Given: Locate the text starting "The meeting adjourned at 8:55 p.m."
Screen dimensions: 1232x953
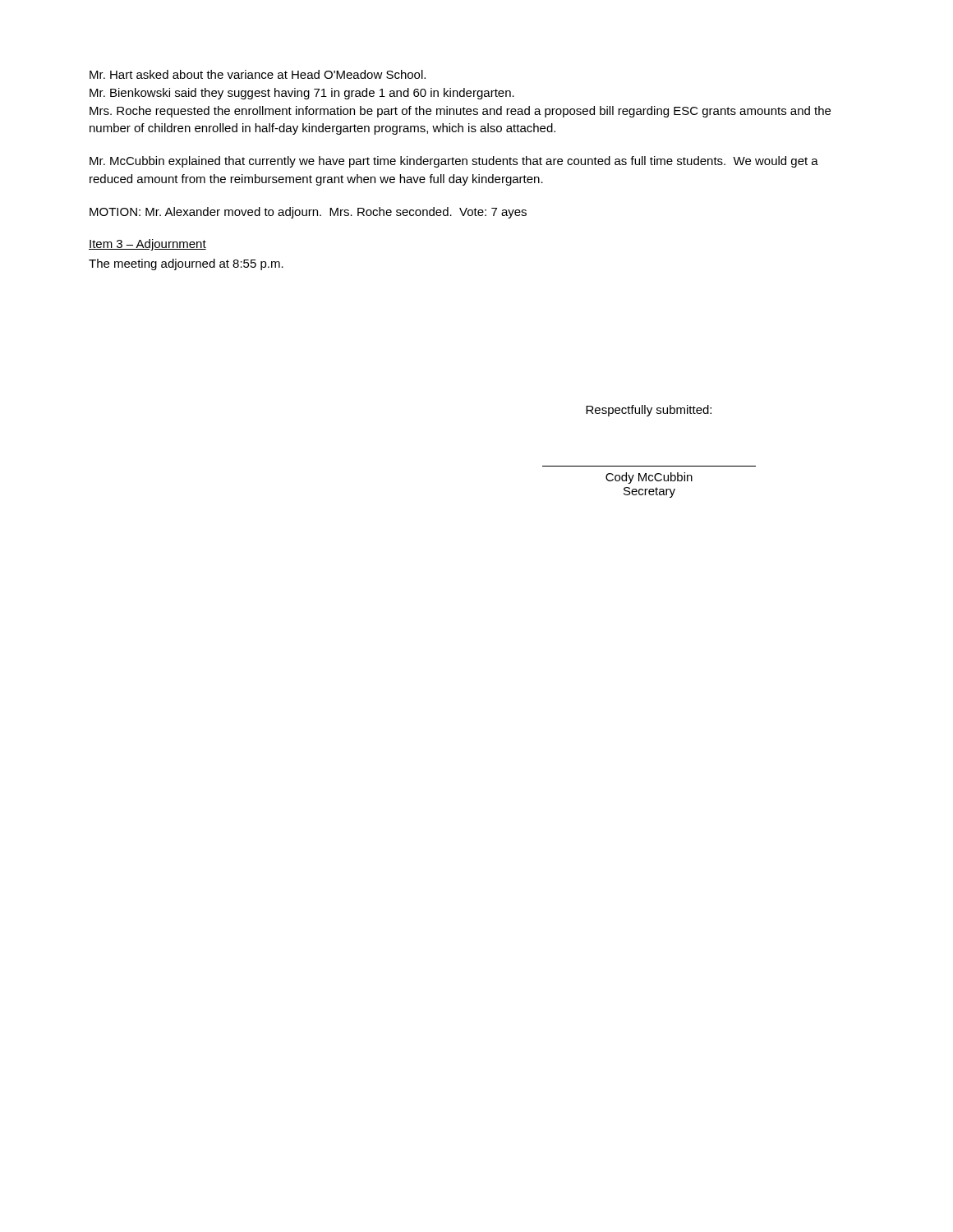Looking at the screenshot, I should tap(186, 263).
